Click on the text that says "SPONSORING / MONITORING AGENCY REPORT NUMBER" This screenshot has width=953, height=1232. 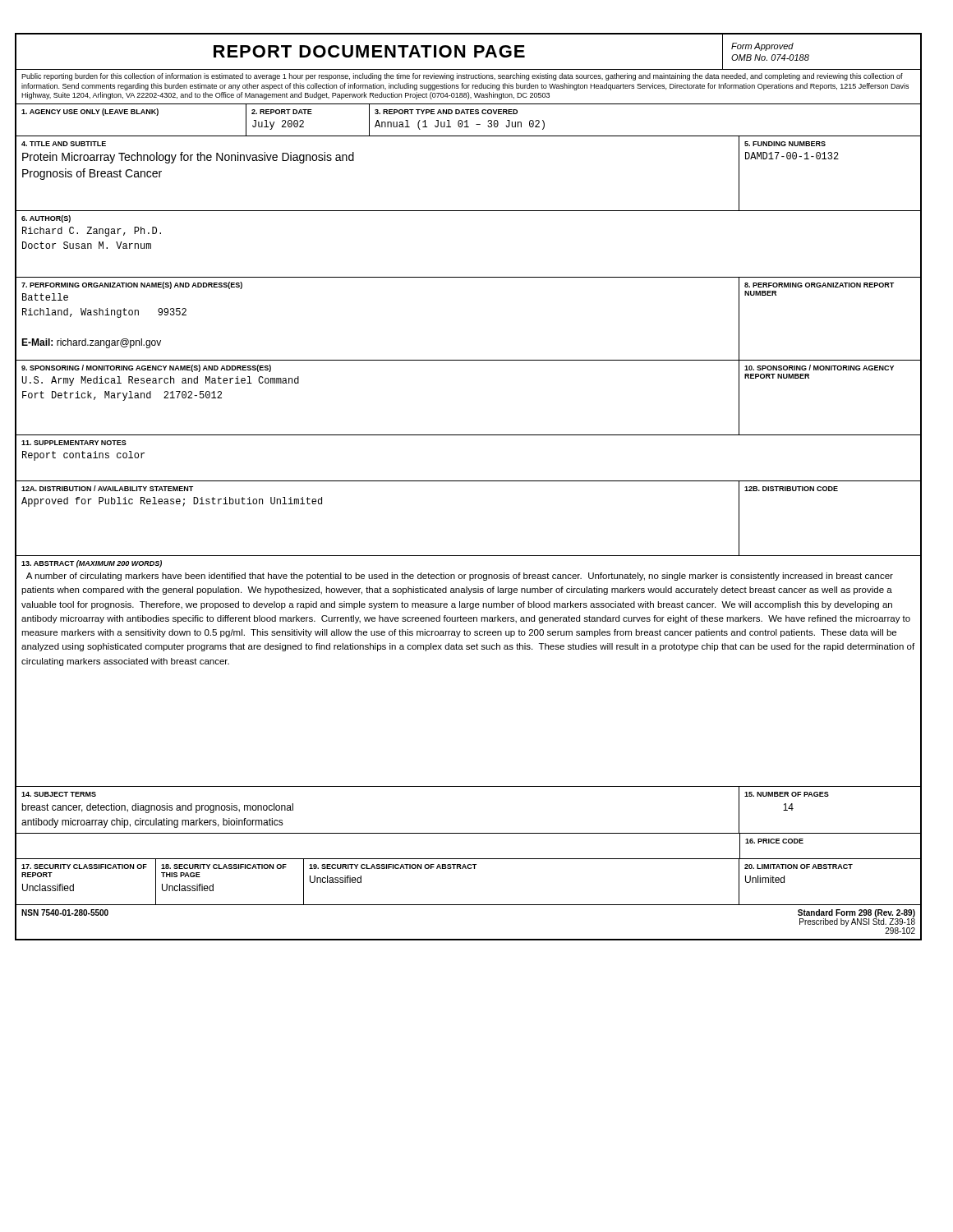tap(830, 372)
